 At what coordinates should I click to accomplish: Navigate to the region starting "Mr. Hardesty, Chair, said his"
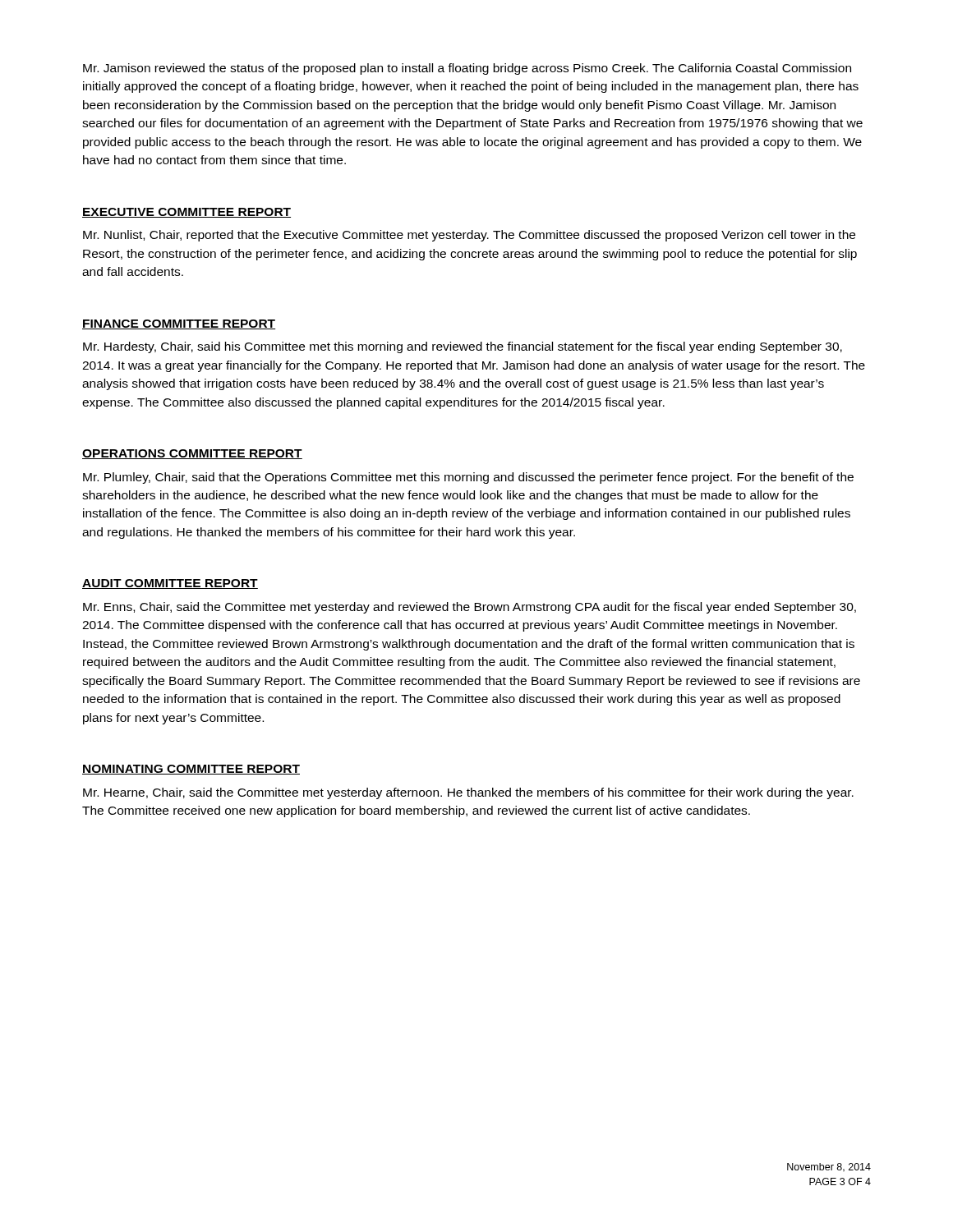tap(474, 374)
